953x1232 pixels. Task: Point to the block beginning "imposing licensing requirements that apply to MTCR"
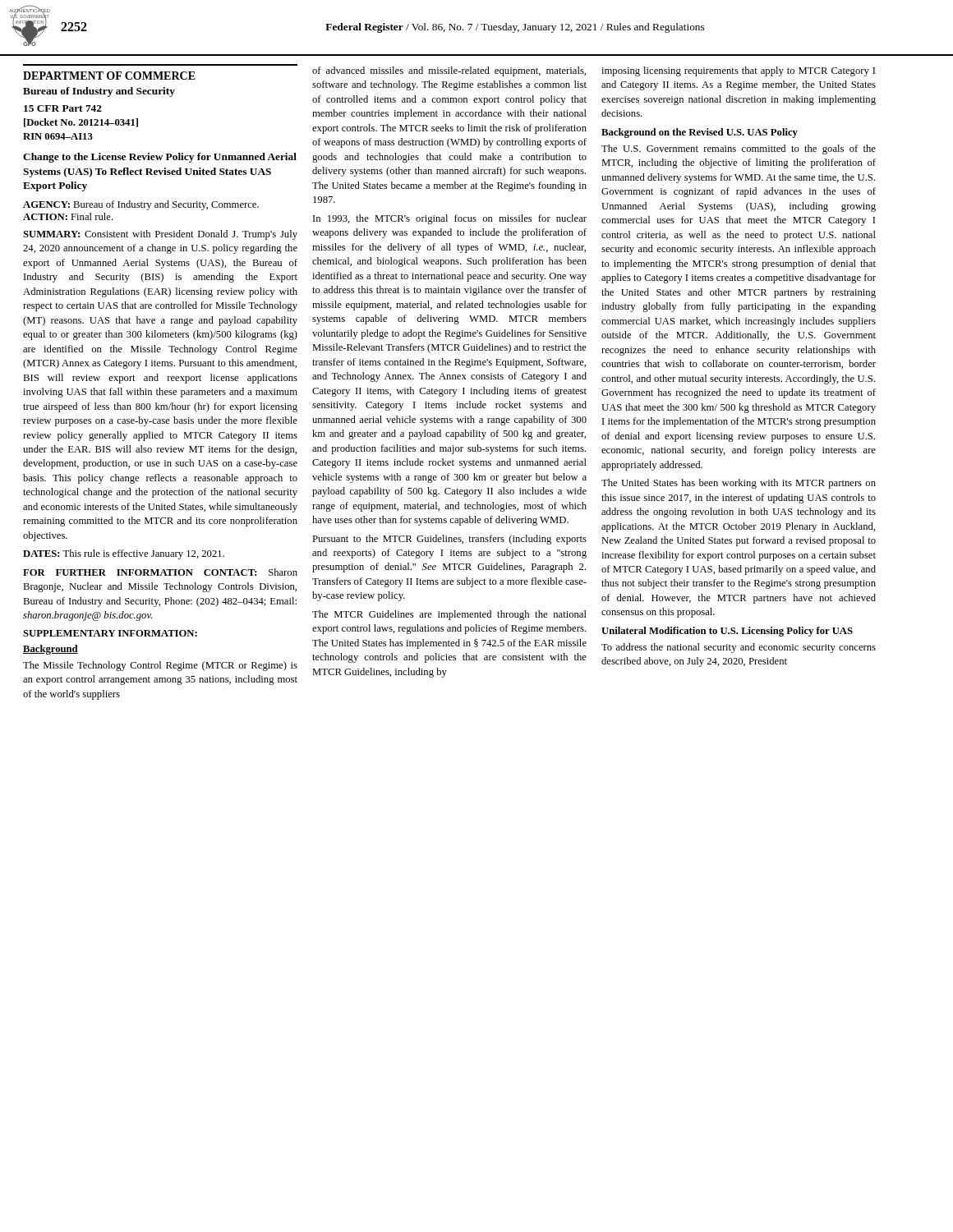coord(739,93)
